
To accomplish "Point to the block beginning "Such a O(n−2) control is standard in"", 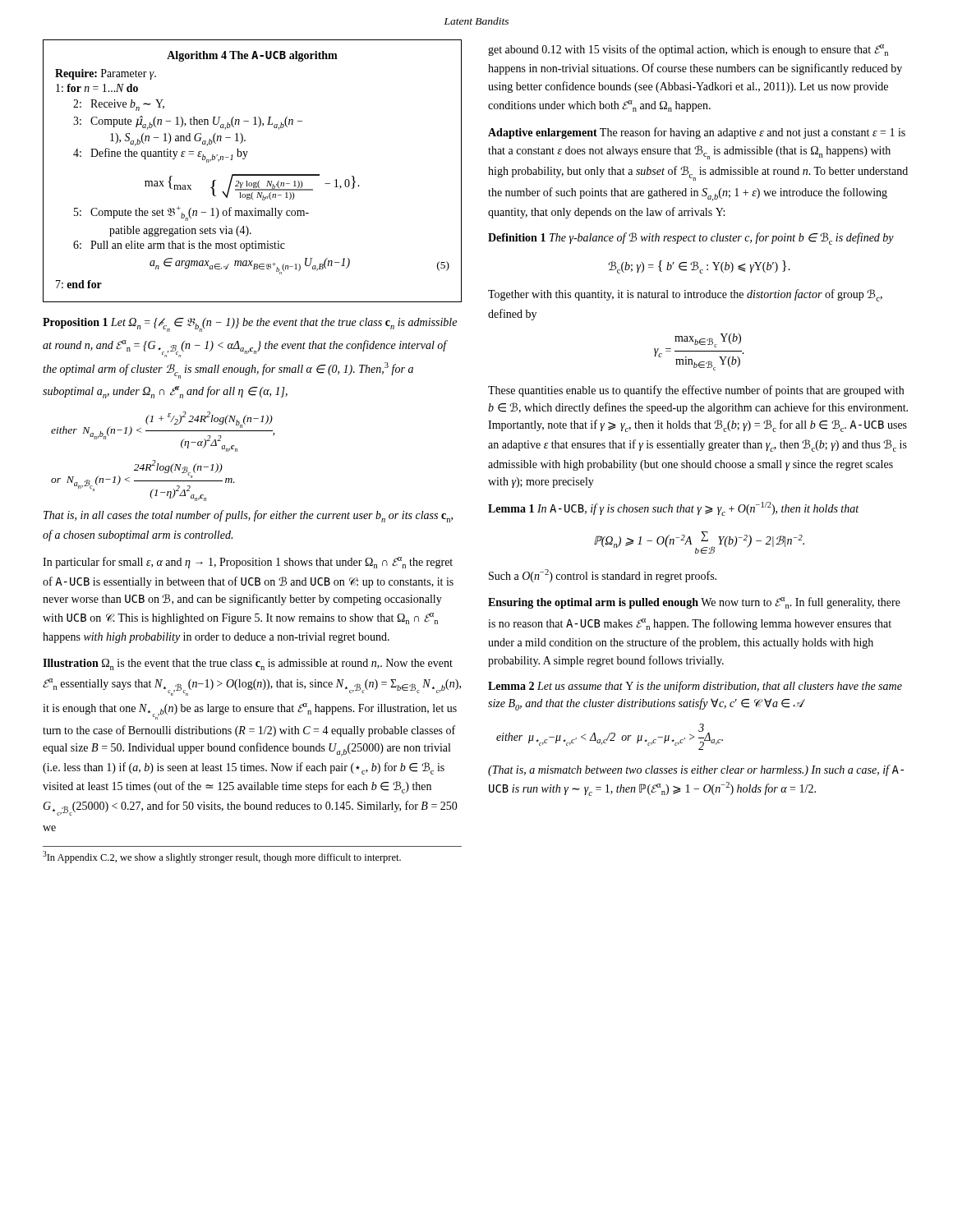I will tap(603, 574).
